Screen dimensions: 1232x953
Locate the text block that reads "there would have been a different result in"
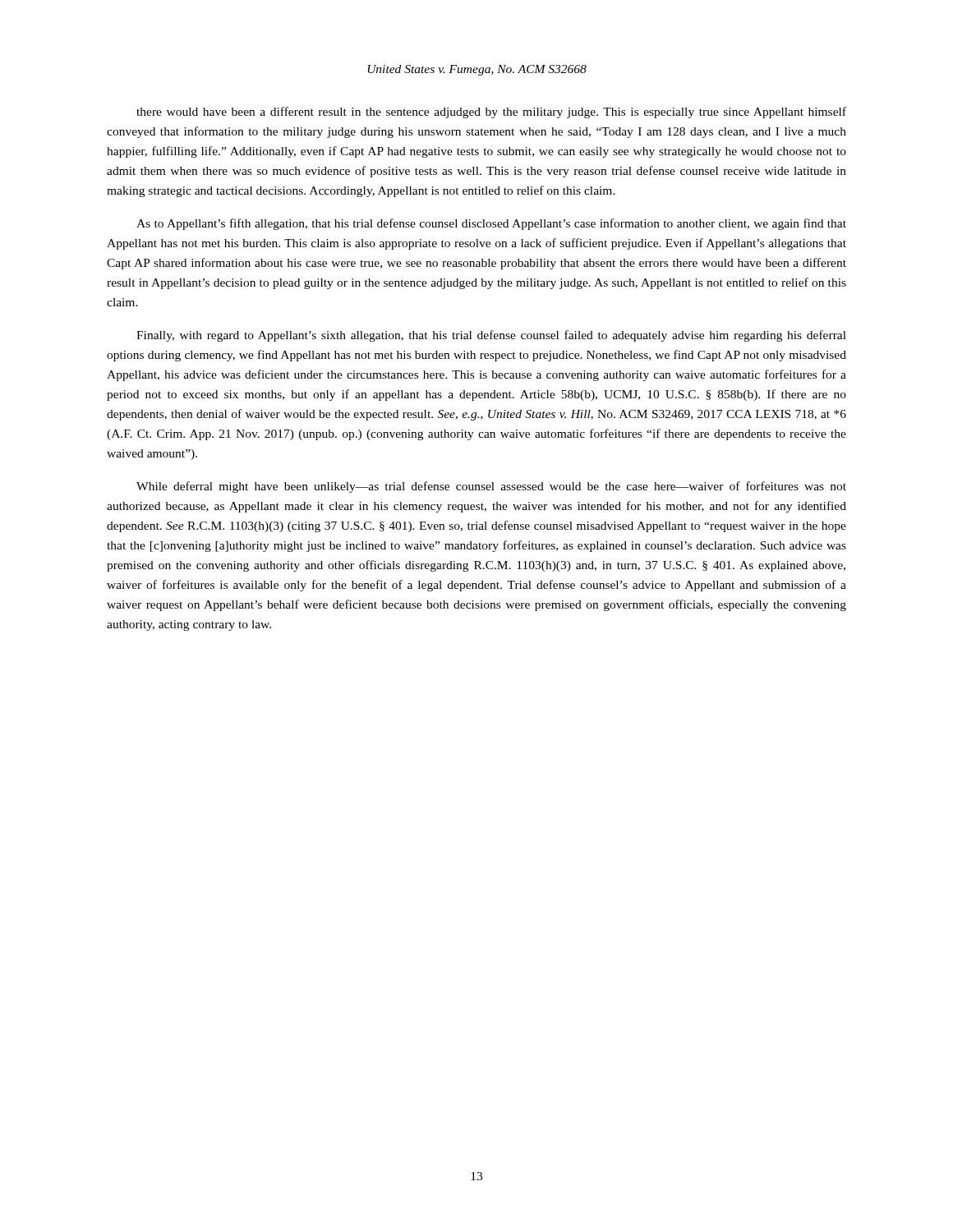coord(476,151)
